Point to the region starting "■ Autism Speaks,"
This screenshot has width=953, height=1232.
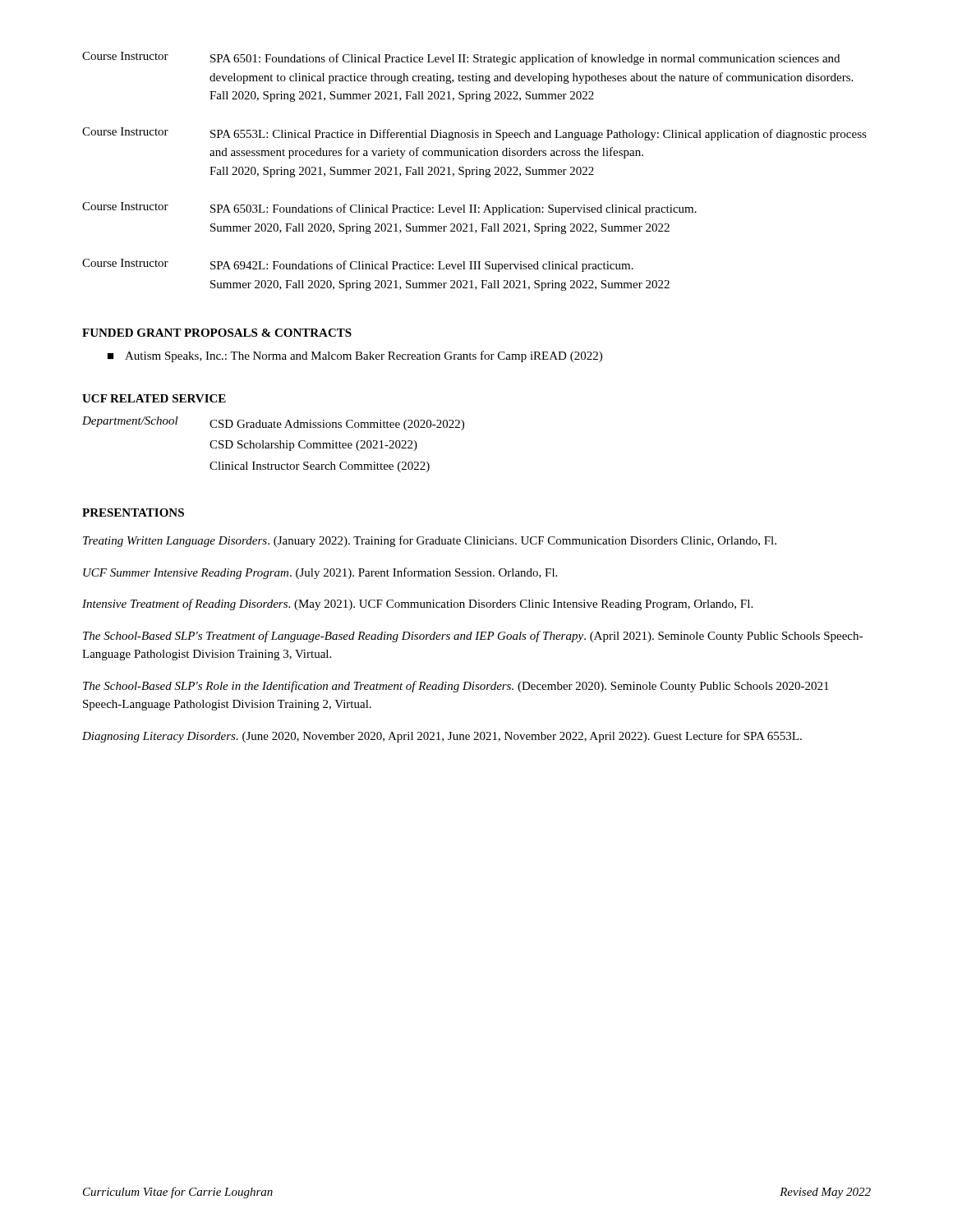(x=355, y=356)
